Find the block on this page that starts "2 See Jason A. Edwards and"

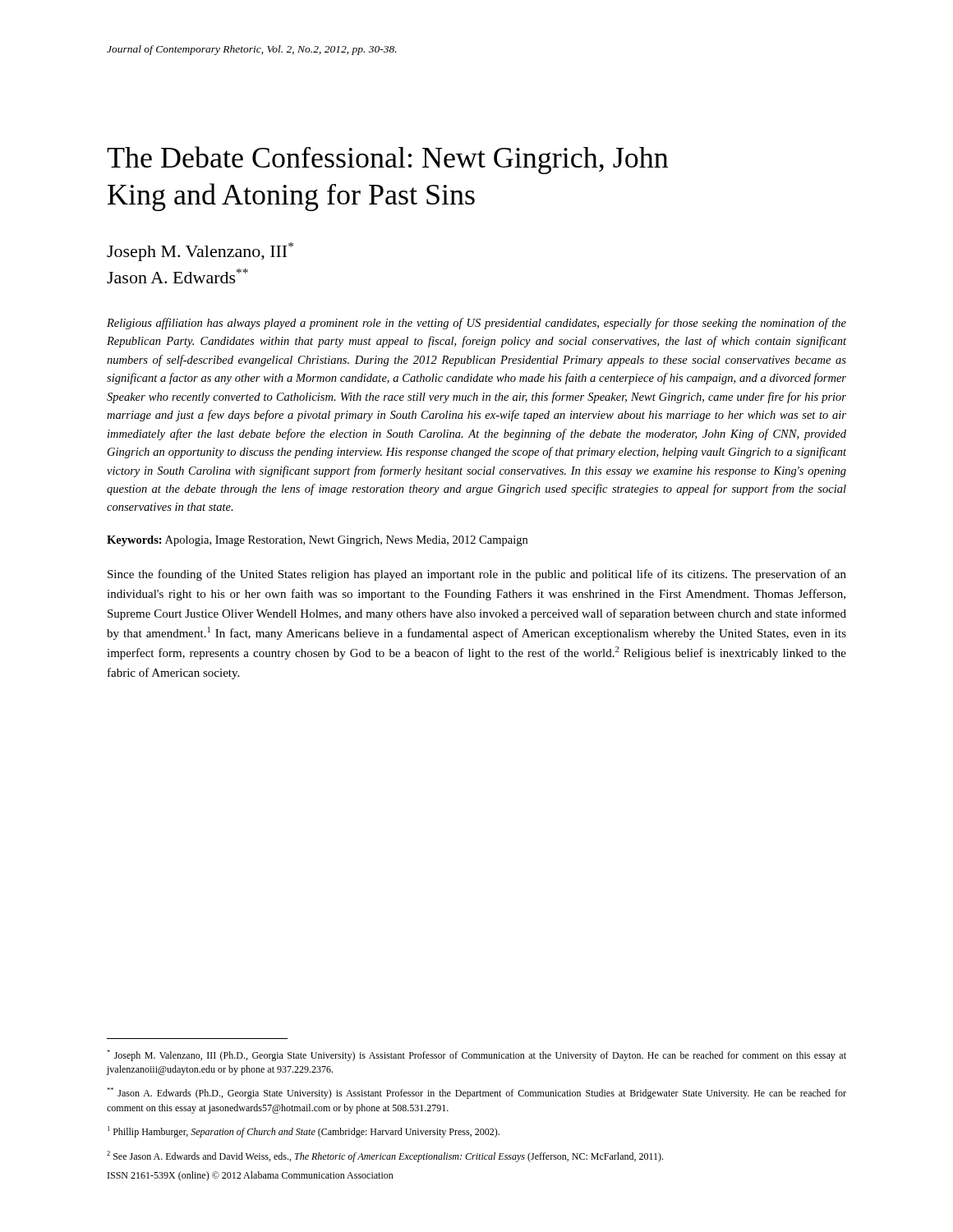point(476,1157)
